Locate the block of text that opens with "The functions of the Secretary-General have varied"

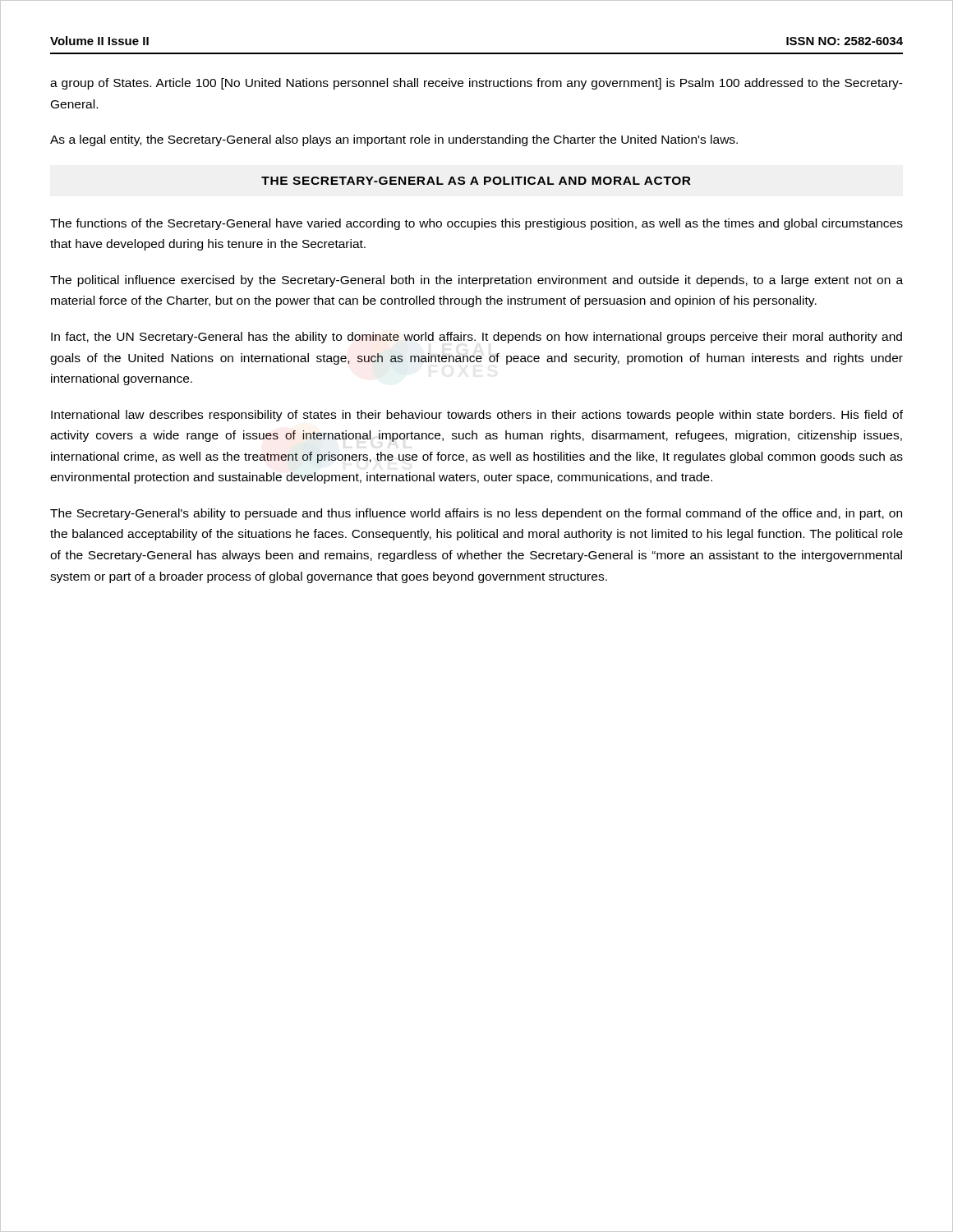coord(476,233)
